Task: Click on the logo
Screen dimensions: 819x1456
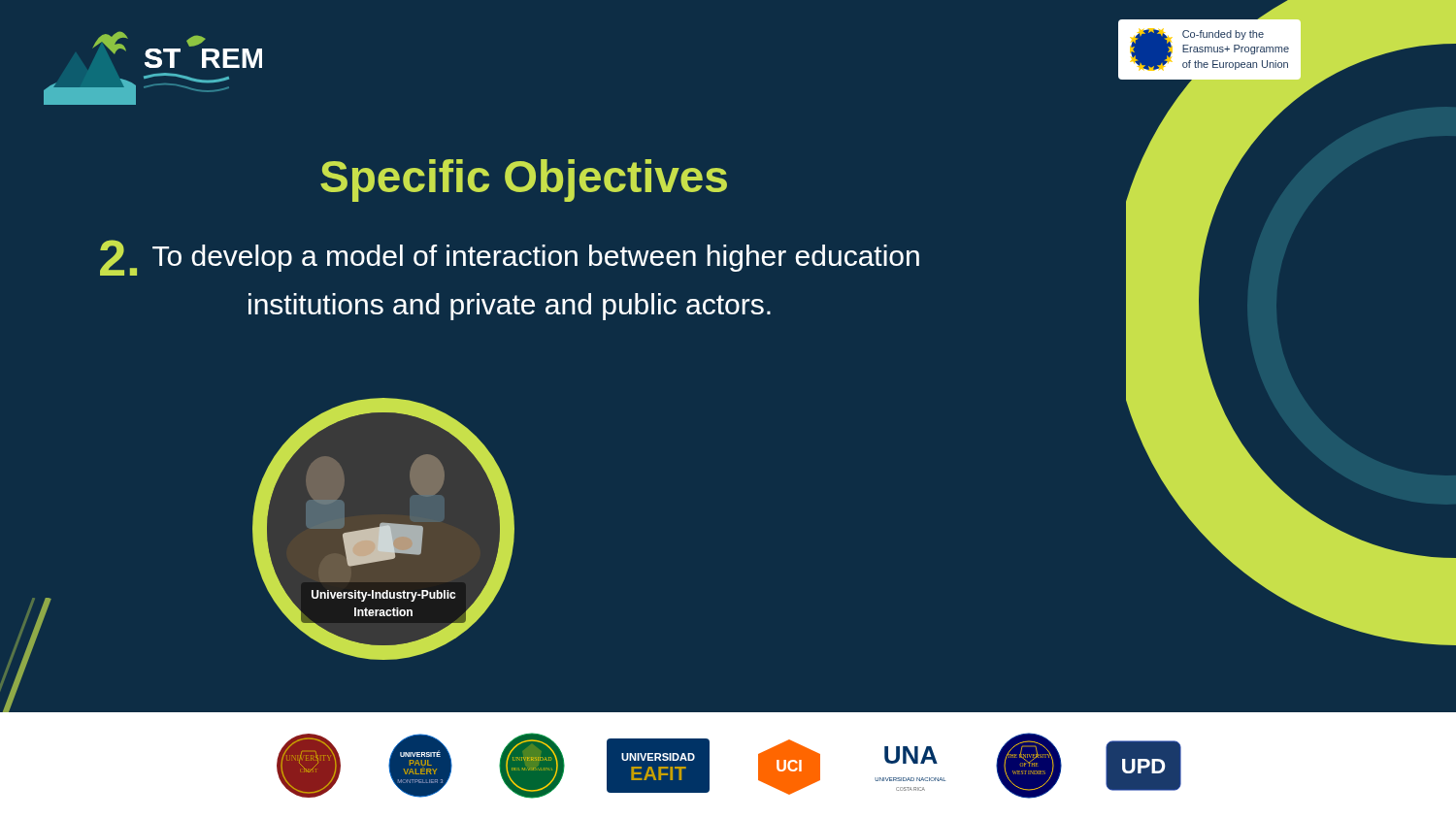Action: 728,766
